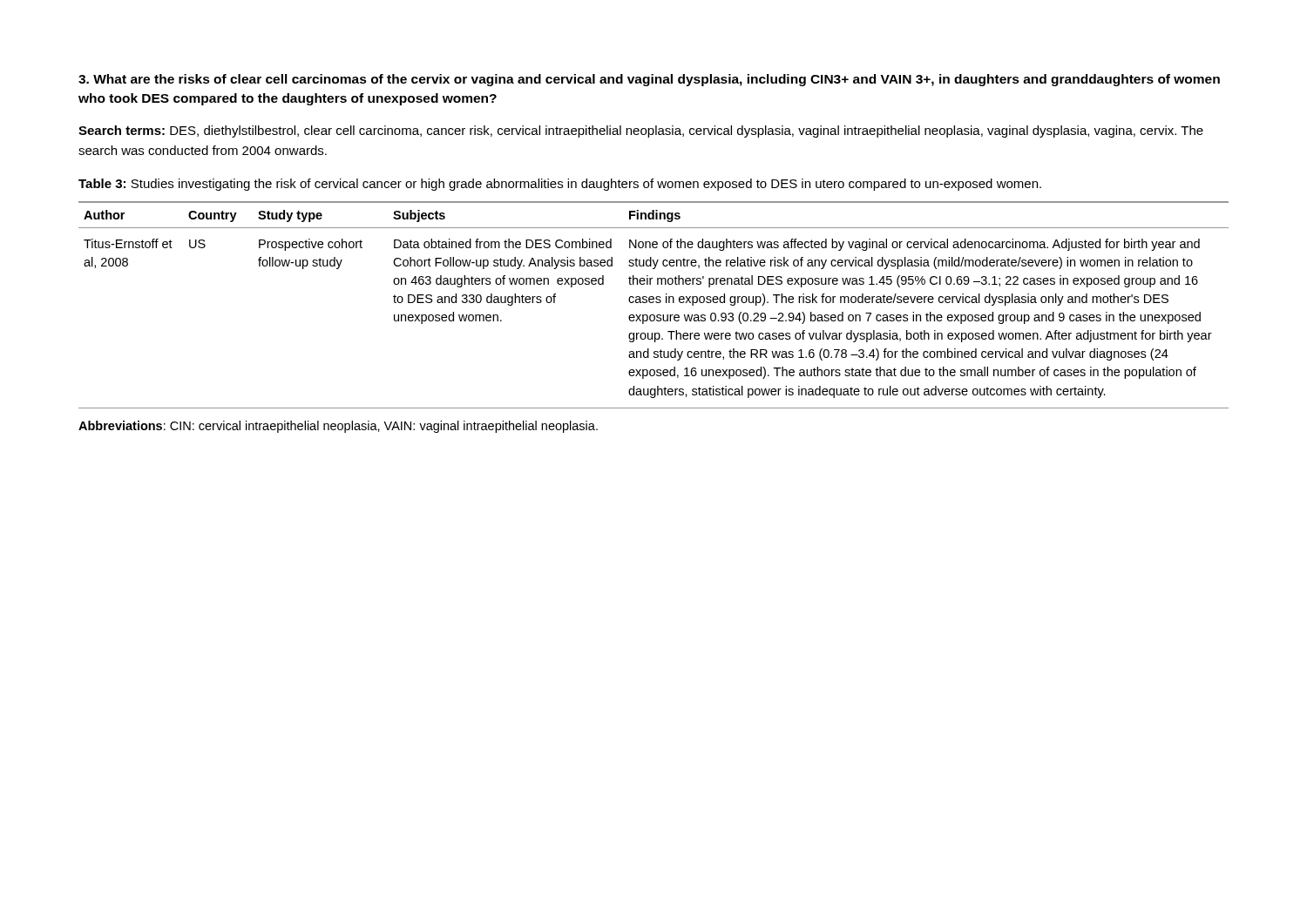
Task: Navigate to the passage starting "Abbreviations: CIN: cervical intraepithelial"
Action: [x=339, y=425]
